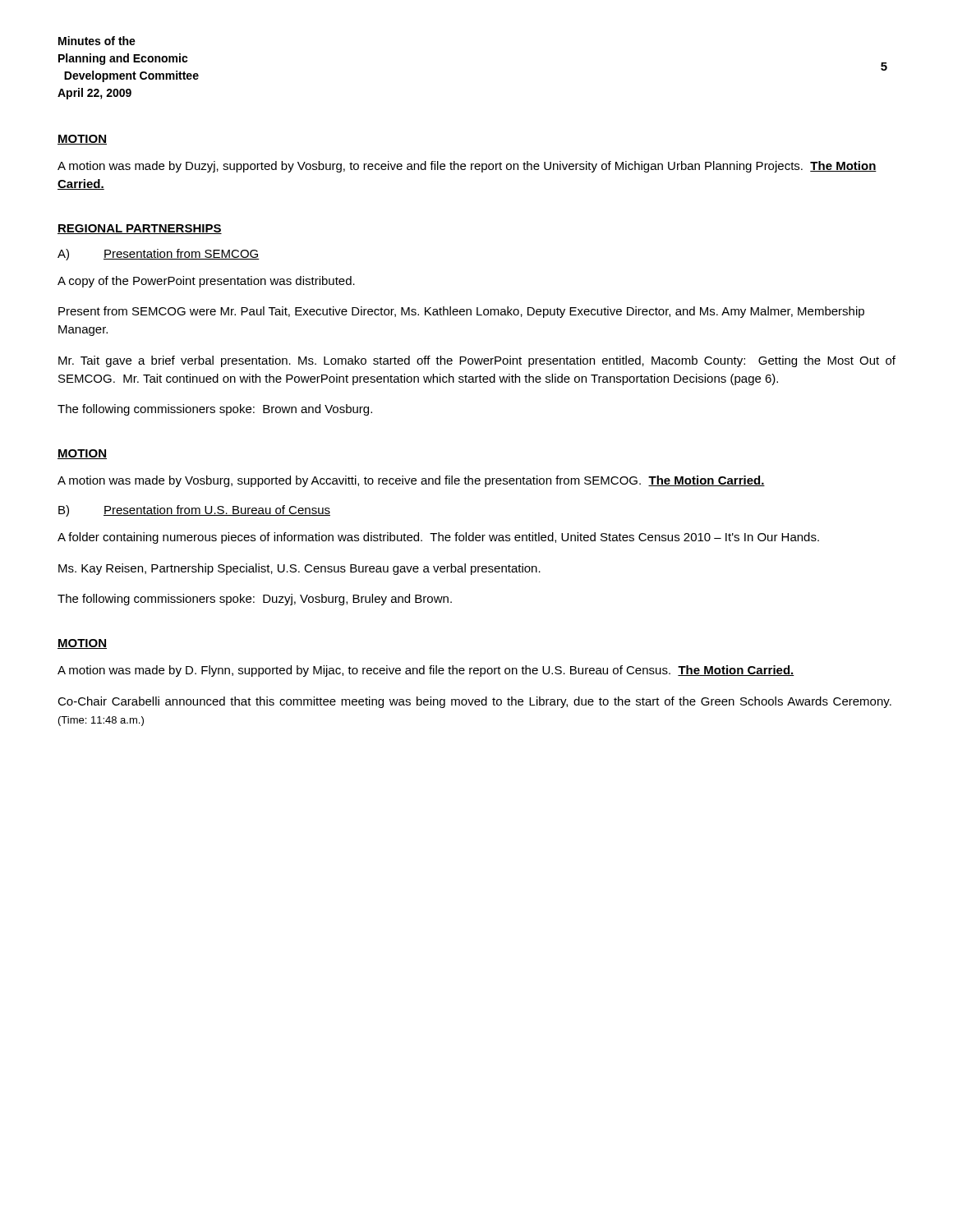The image size is (953, 1232).
Task: Locate the text block that reads "Co-Chair Carabelli announced that this committee meeting"
Action: (476, 710)
